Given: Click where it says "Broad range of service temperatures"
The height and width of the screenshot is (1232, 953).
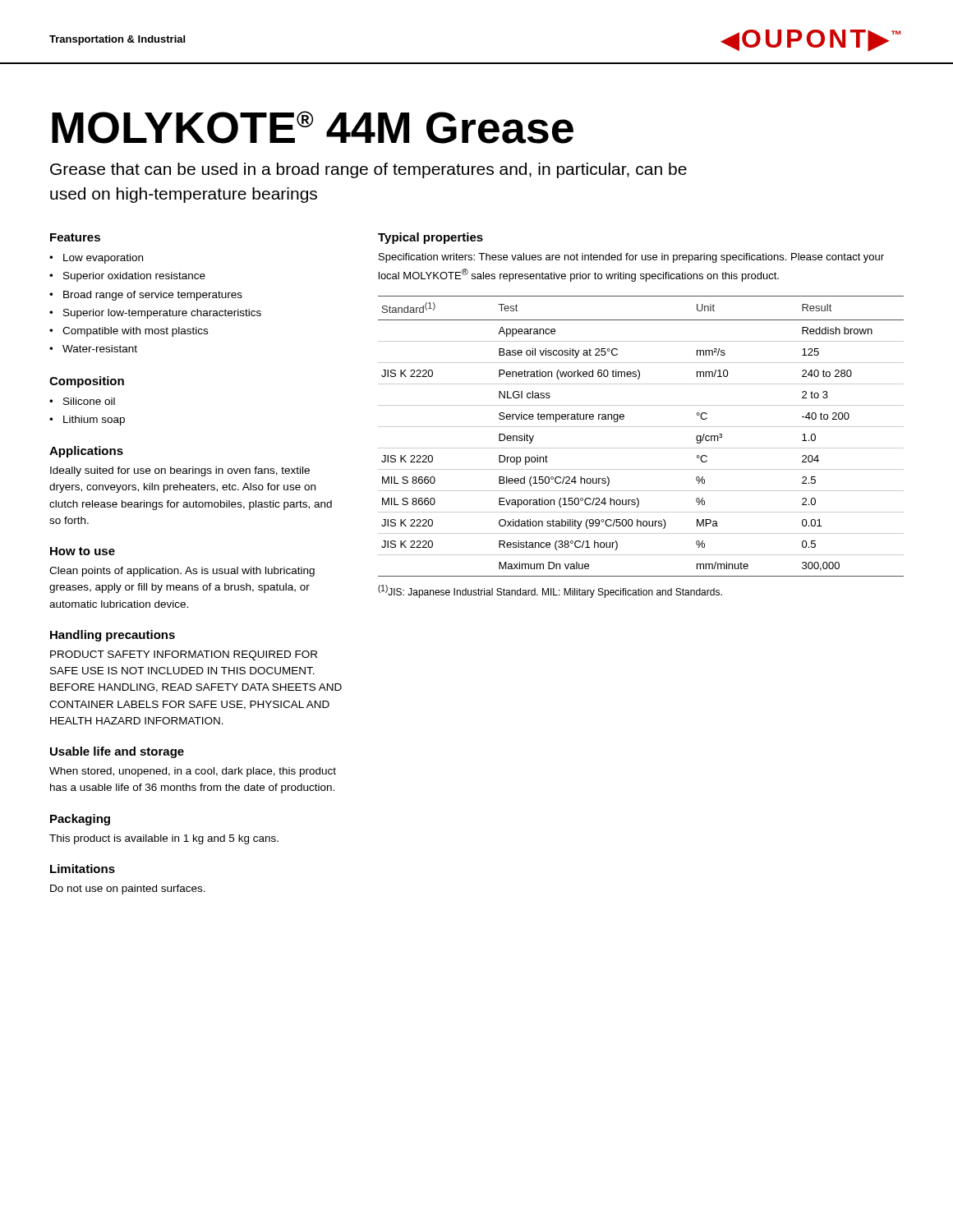Looking at the screenshot, I should pos(152,294).
